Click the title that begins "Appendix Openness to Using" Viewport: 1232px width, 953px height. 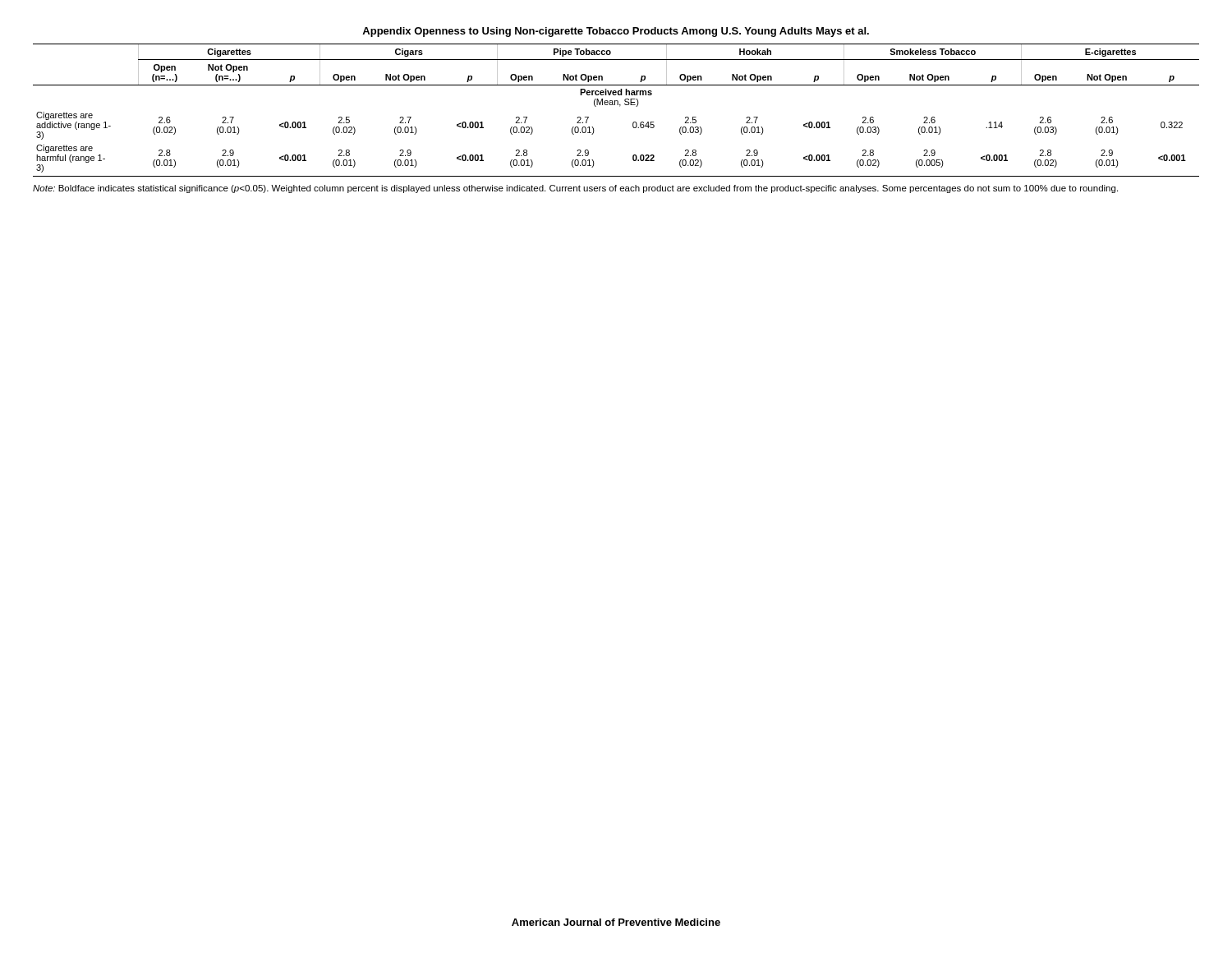[616, 31]
